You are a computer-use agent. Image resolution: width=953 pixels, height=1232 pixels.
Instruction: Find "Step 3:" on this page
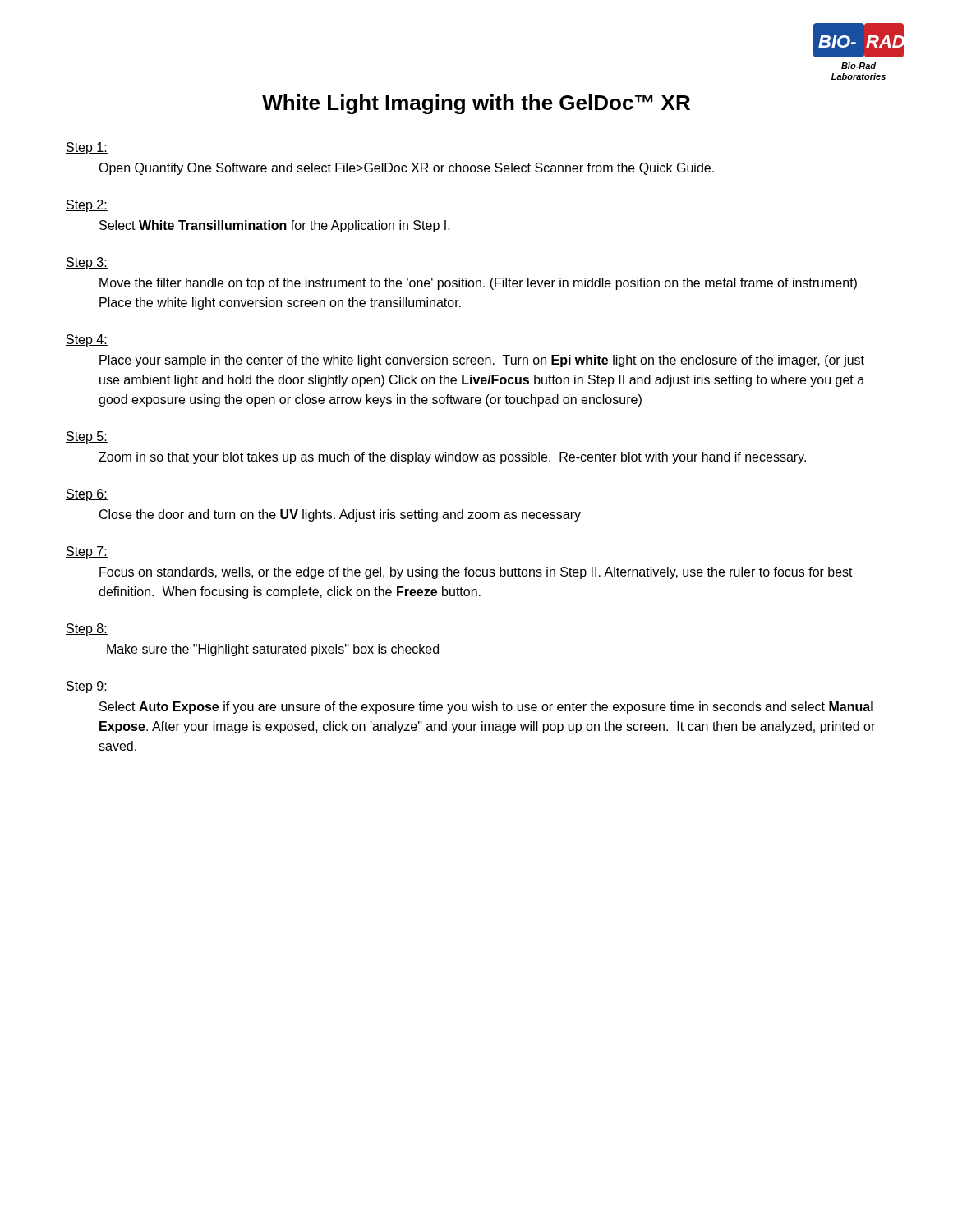(x=87, y=262)
